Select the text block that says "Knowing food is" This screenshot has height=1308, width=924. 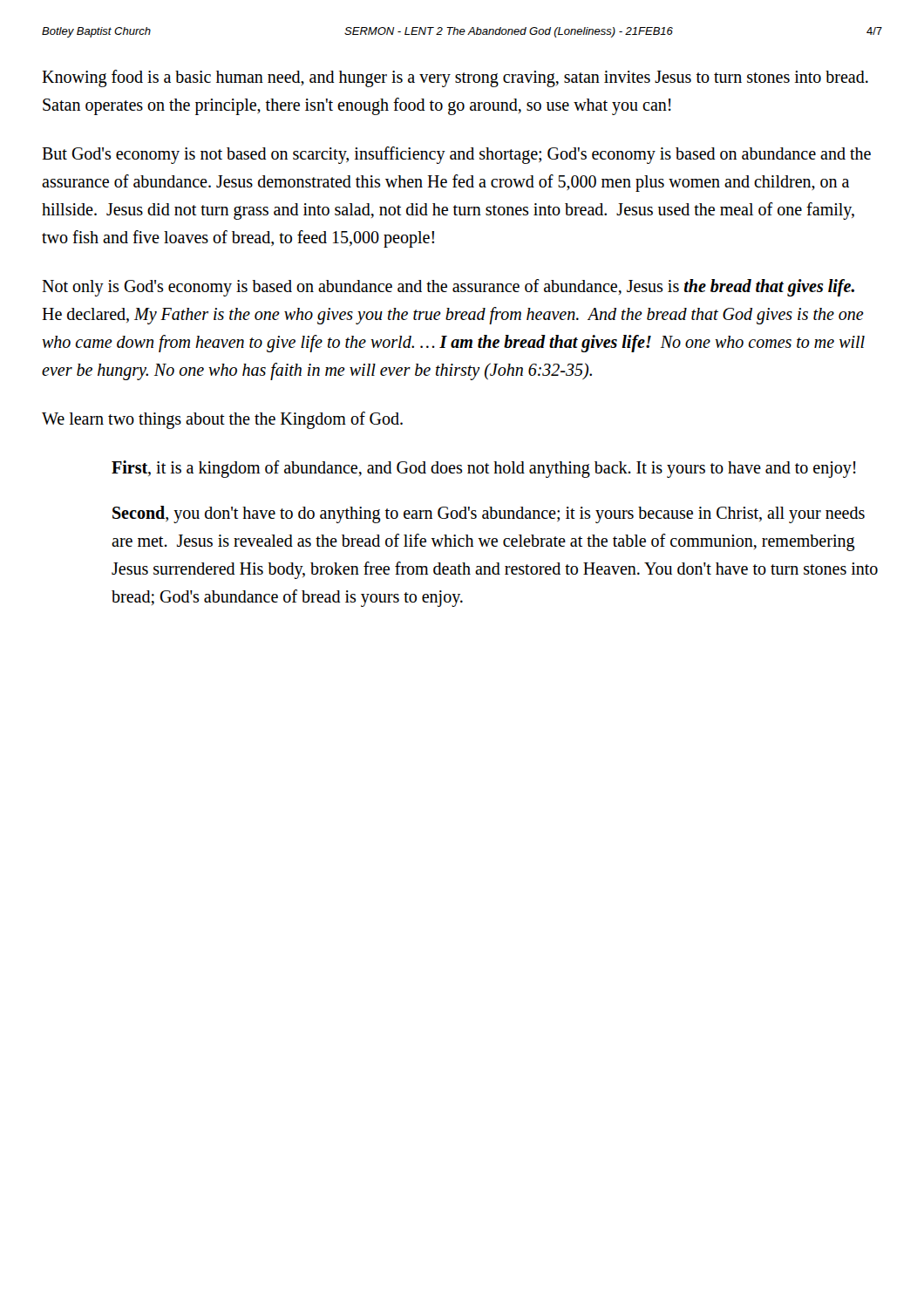455,91
